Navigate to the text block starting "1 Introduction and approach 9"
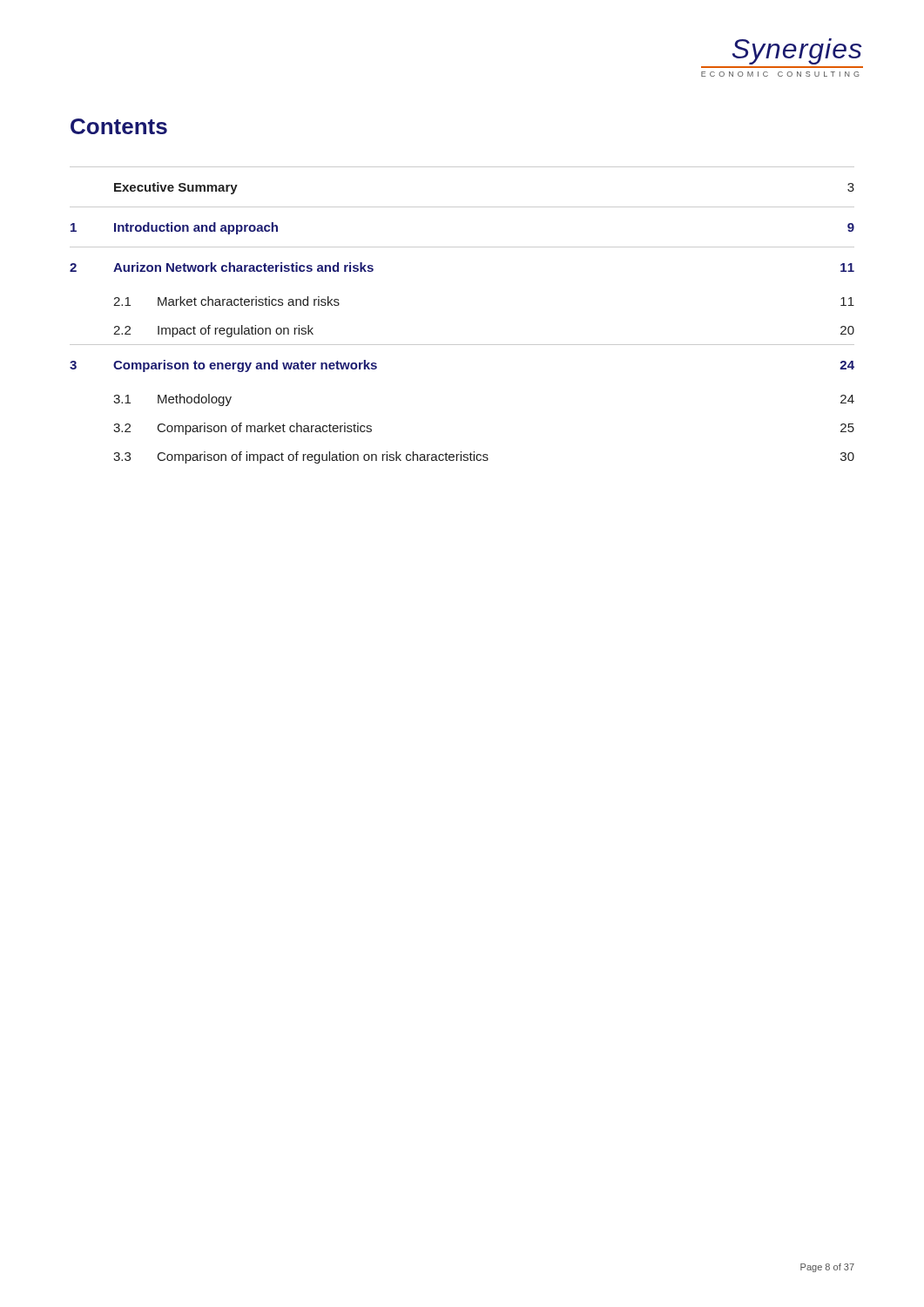The width and height of the screenshot is (924, 1307). click(196, 228)
